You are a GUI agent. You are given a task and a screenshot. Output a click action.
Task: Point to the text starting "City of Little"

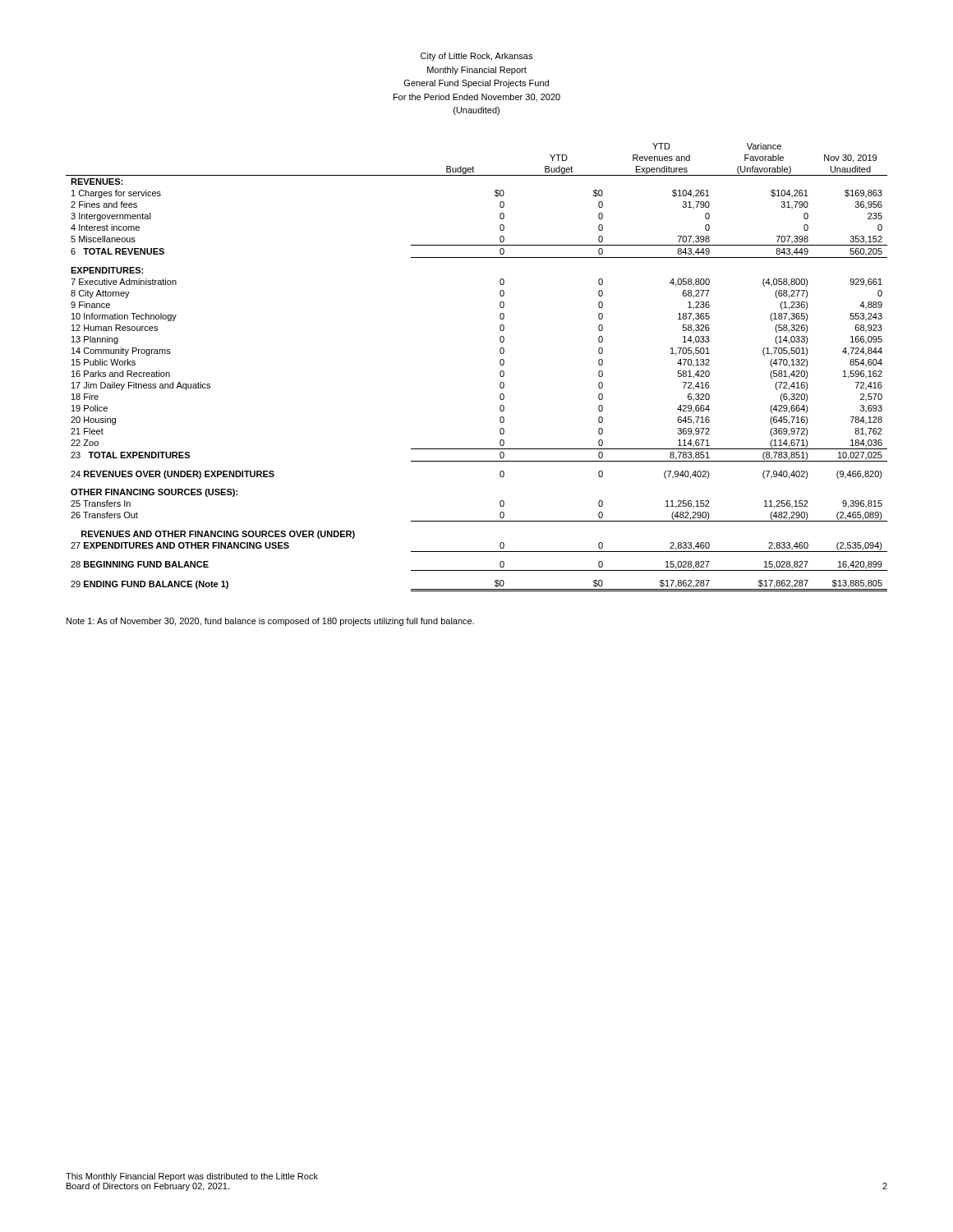(x=476, y=83)
